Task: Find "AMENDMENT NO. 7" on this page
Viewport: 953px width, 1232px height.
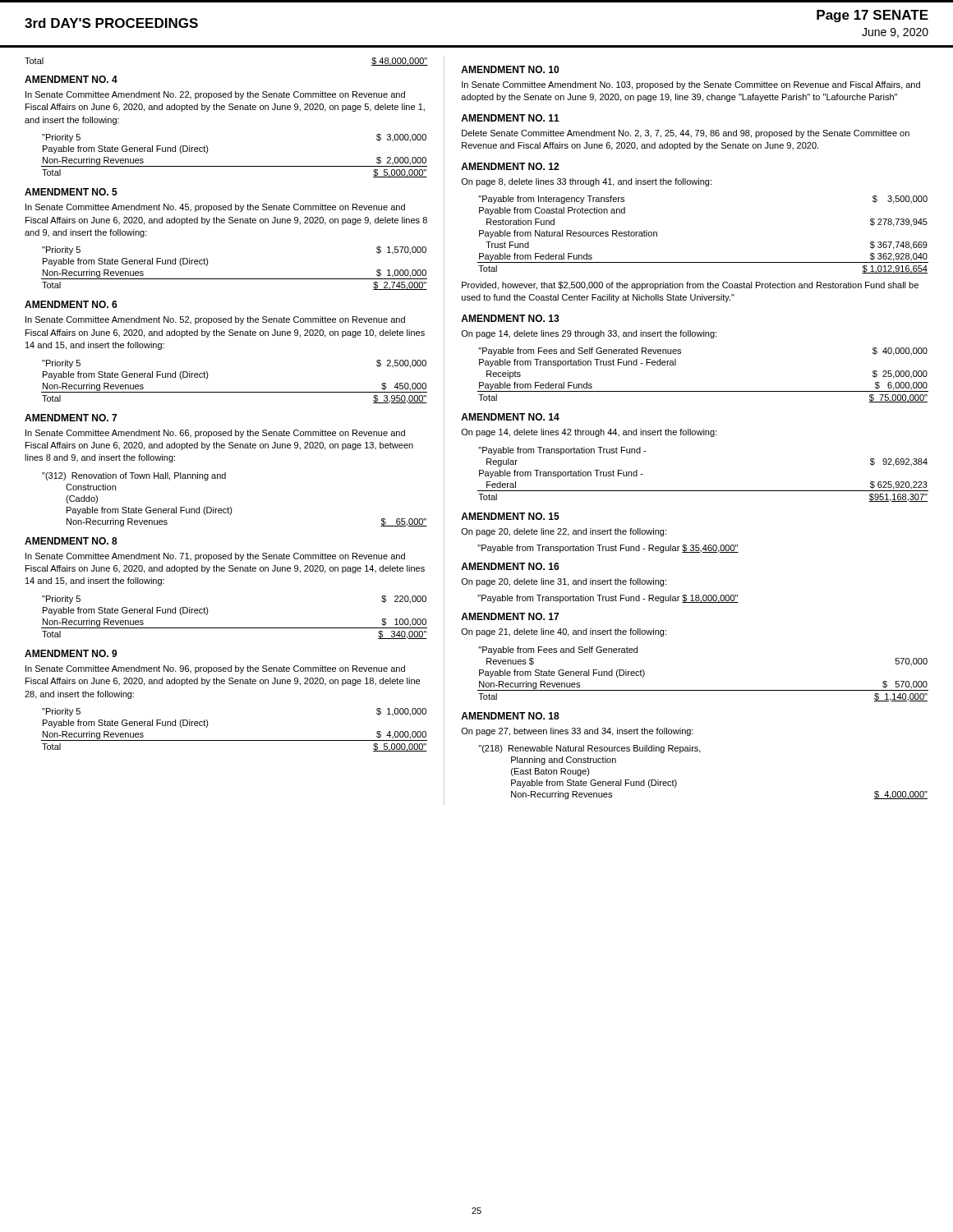Action: pyautogui.click(x=71, y=418)
